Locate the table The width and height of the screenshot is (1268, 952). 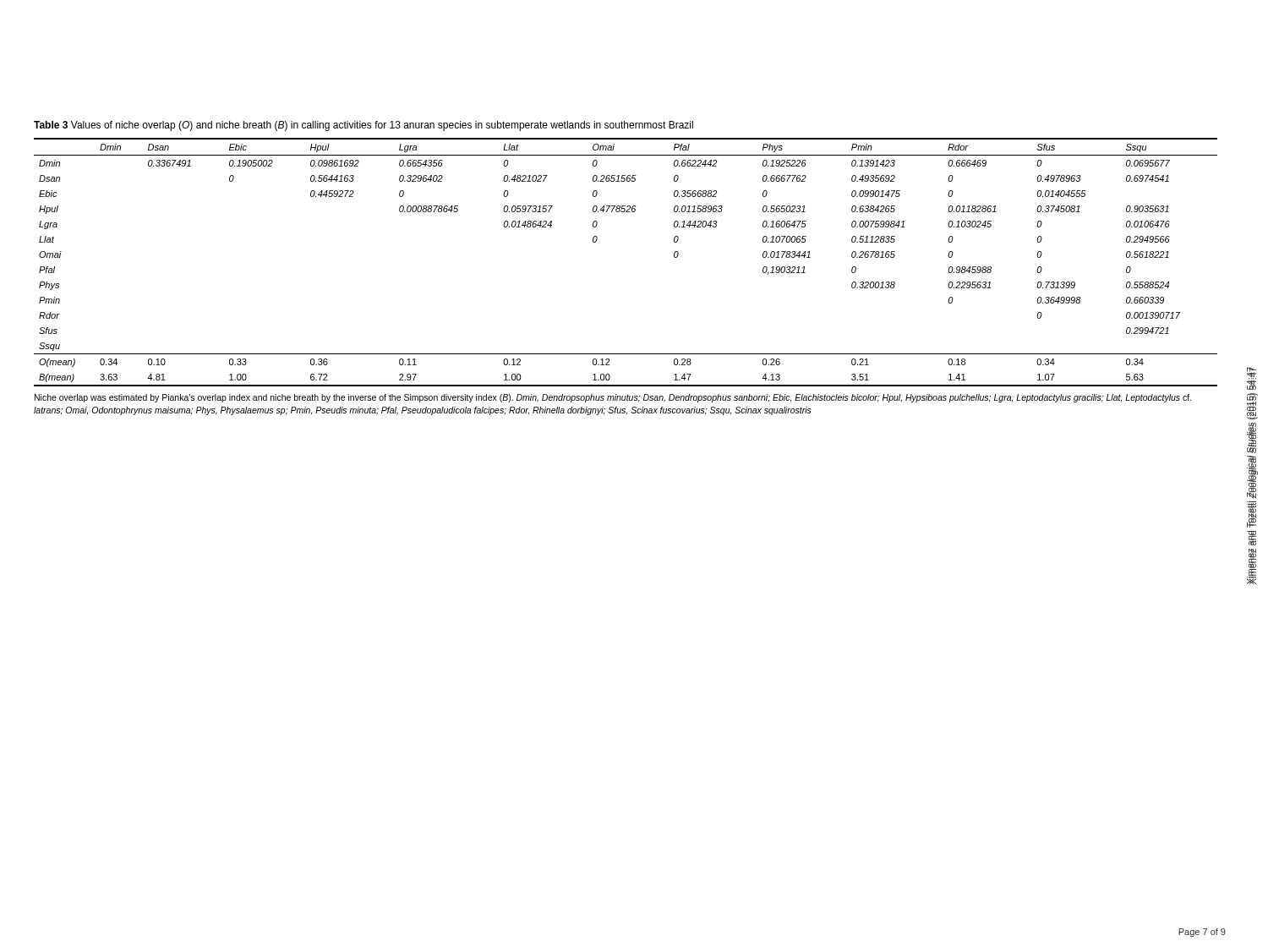click(626, 262)
